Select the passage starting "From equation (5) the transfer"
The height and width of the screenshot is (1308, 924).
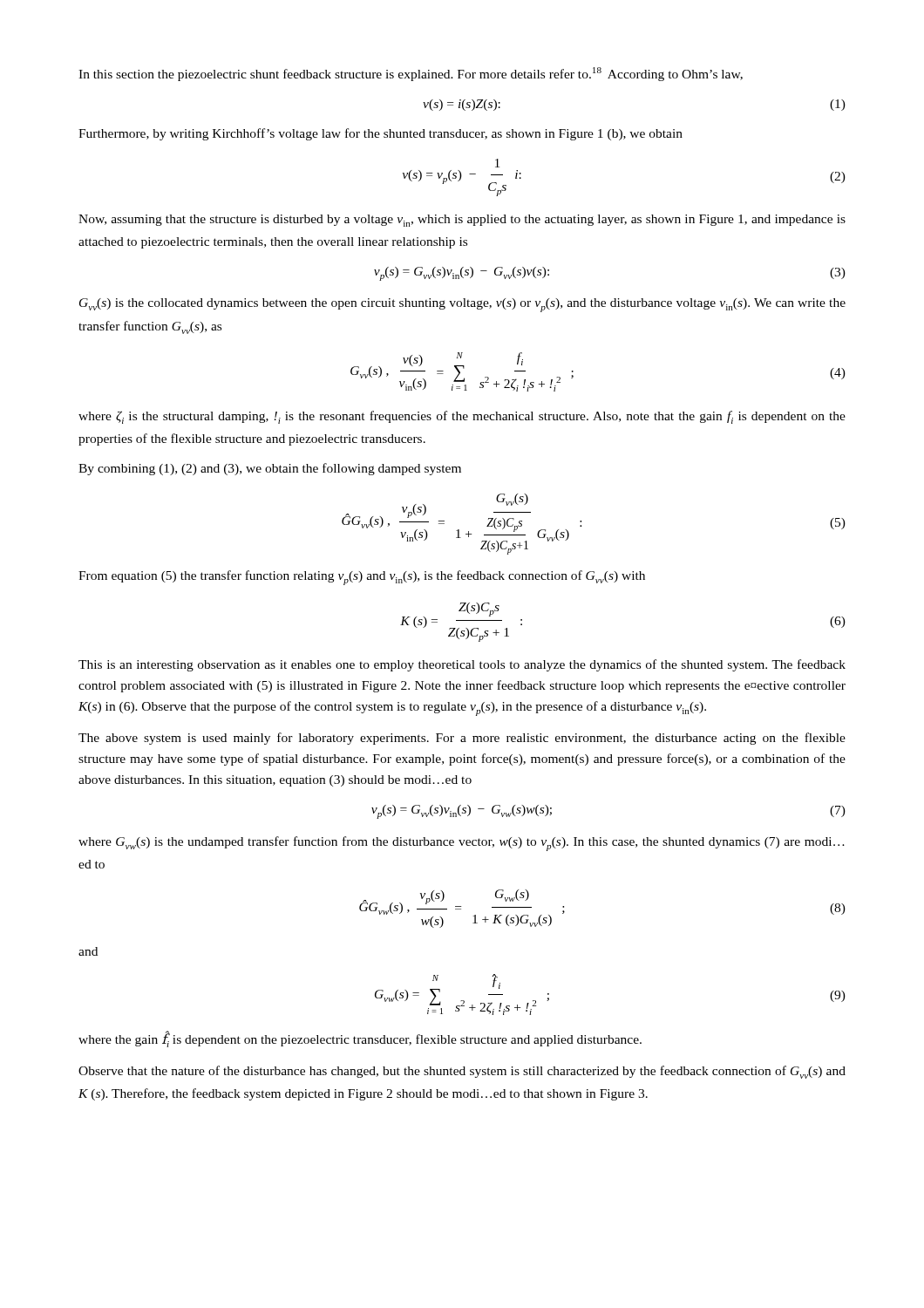pos(462,576)
